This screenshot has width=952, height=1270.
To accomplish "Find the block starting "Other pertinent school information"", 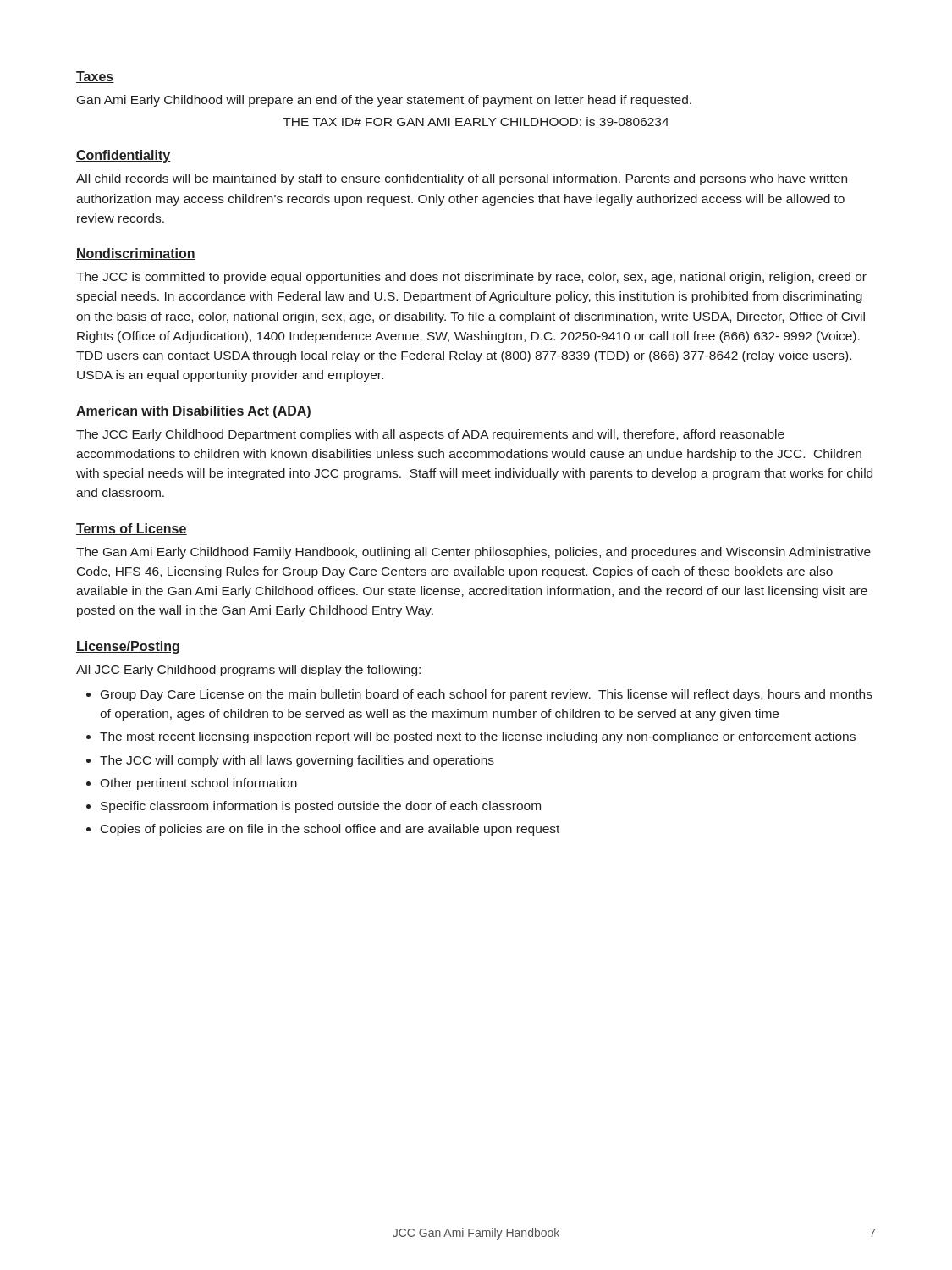I will point(199,783).
